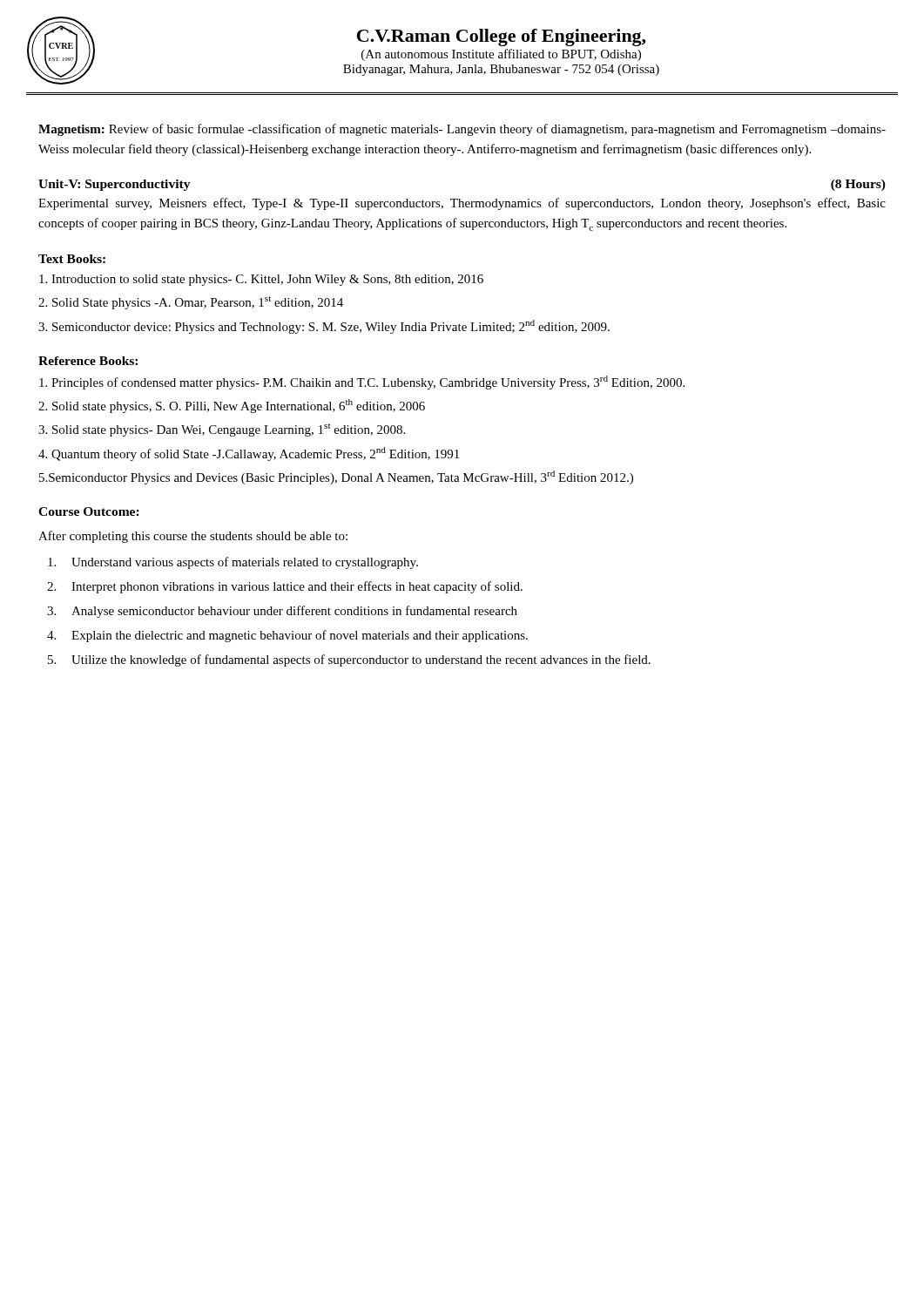
Task: Locate the text starting "2. Solid State physics -A. Omar,"
Action: 191,301
